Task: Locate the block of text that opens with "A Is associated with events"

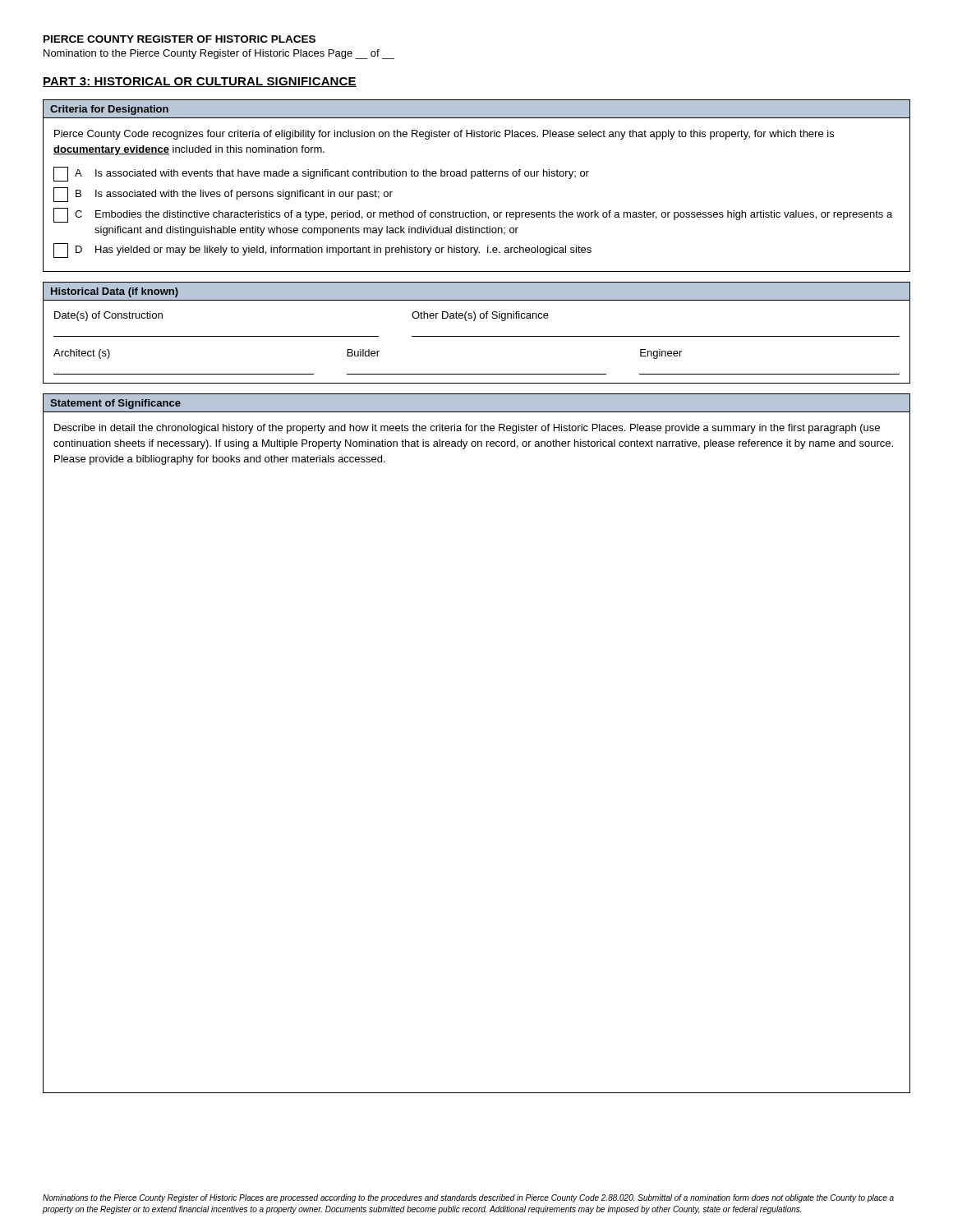Action: pos(476,173)
